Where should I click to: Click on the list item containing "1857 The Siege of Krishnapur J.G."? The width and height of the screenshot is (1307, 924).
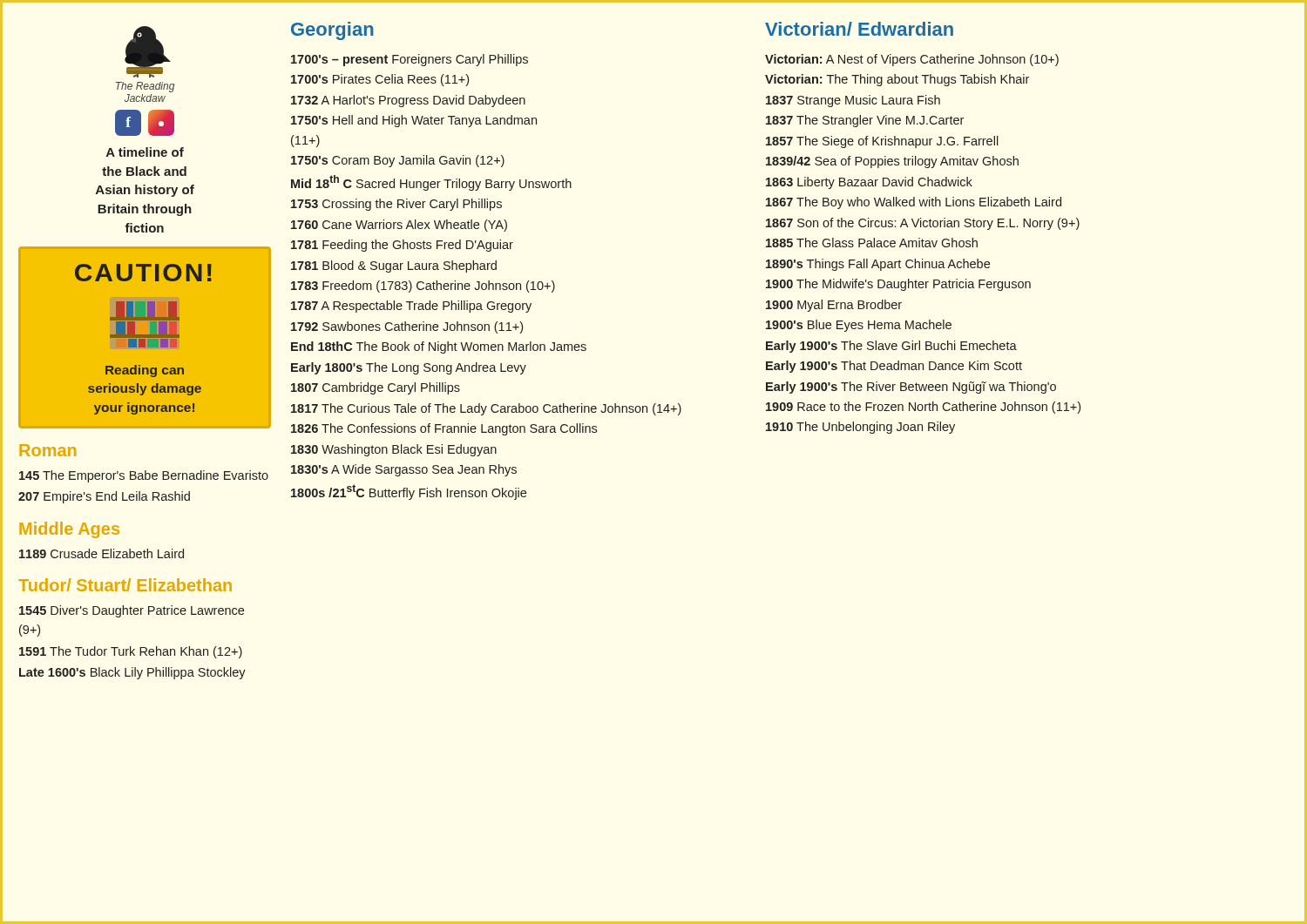click(x=882, y=141)
